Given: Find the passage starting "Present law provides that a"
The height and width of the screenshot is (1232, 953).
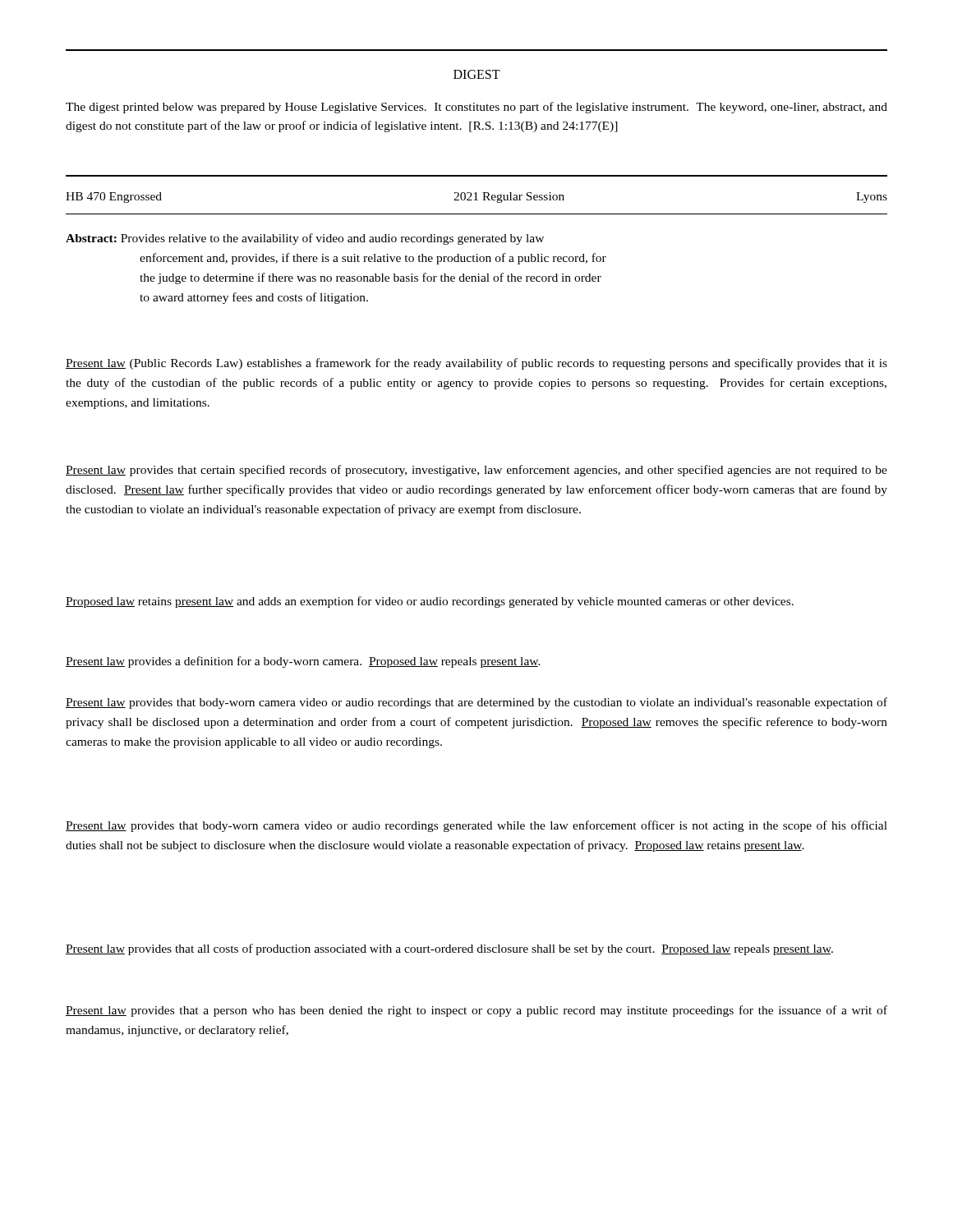Looking at the screenshot, I should (x=476, y=1020).
